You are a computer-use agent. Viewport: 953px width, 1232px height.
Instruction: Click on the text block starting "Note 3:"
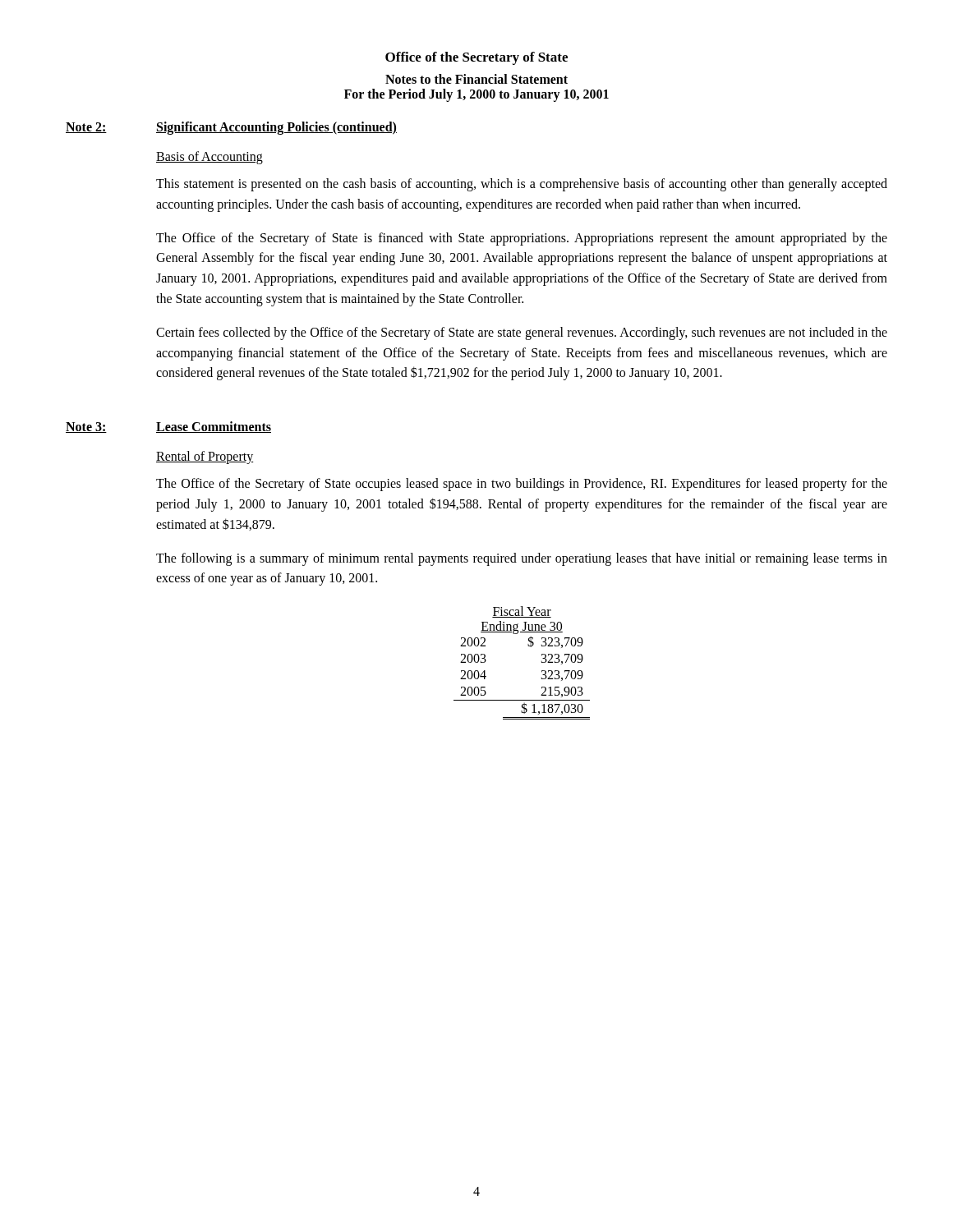pos(86,427)
